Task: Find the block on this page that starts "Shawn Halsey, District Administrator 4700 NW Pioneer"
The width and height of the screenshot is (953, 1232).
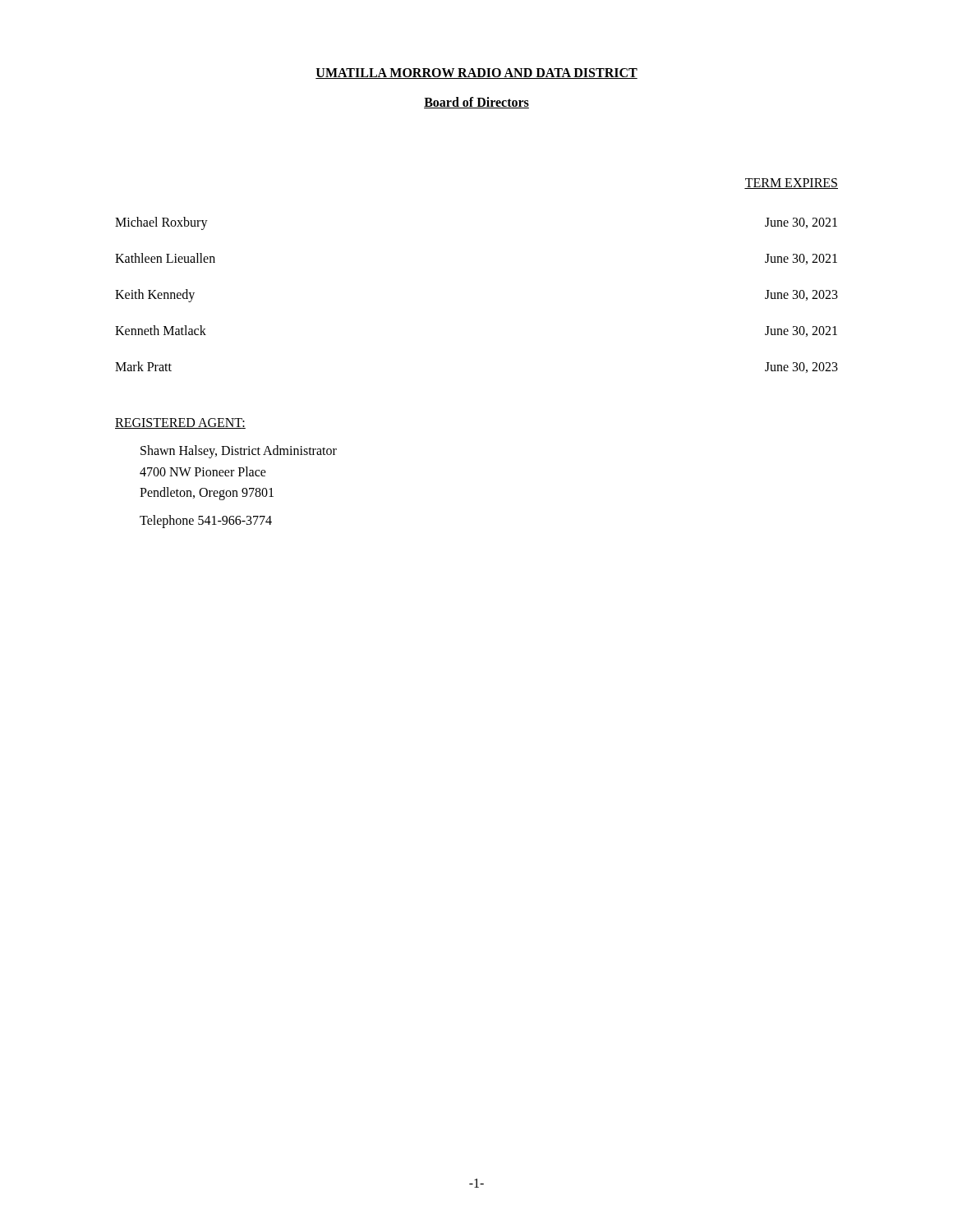Action: [238, 472]
